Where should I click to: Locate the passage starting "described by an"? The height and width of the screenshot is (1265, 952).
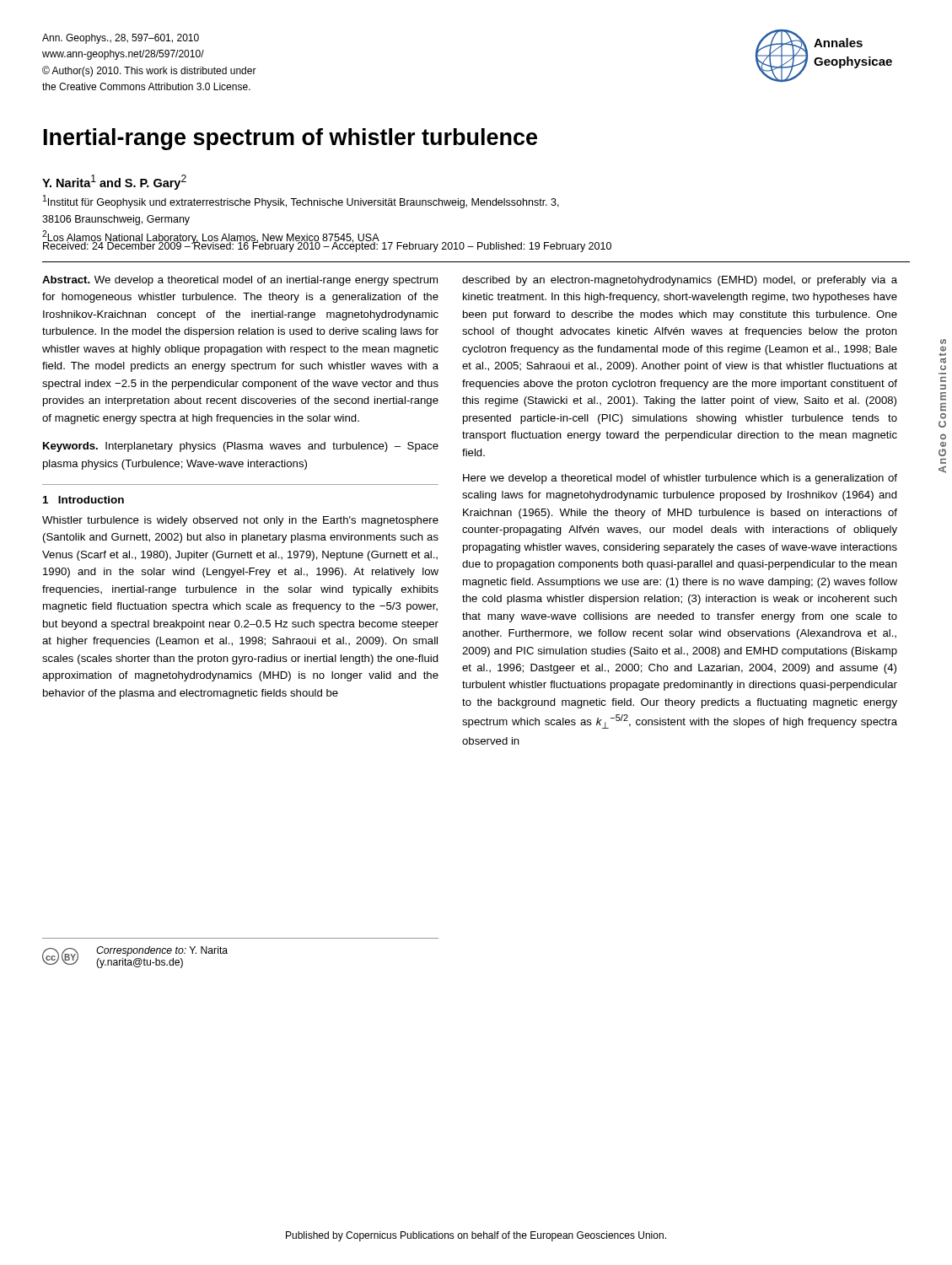coord(680,366)
